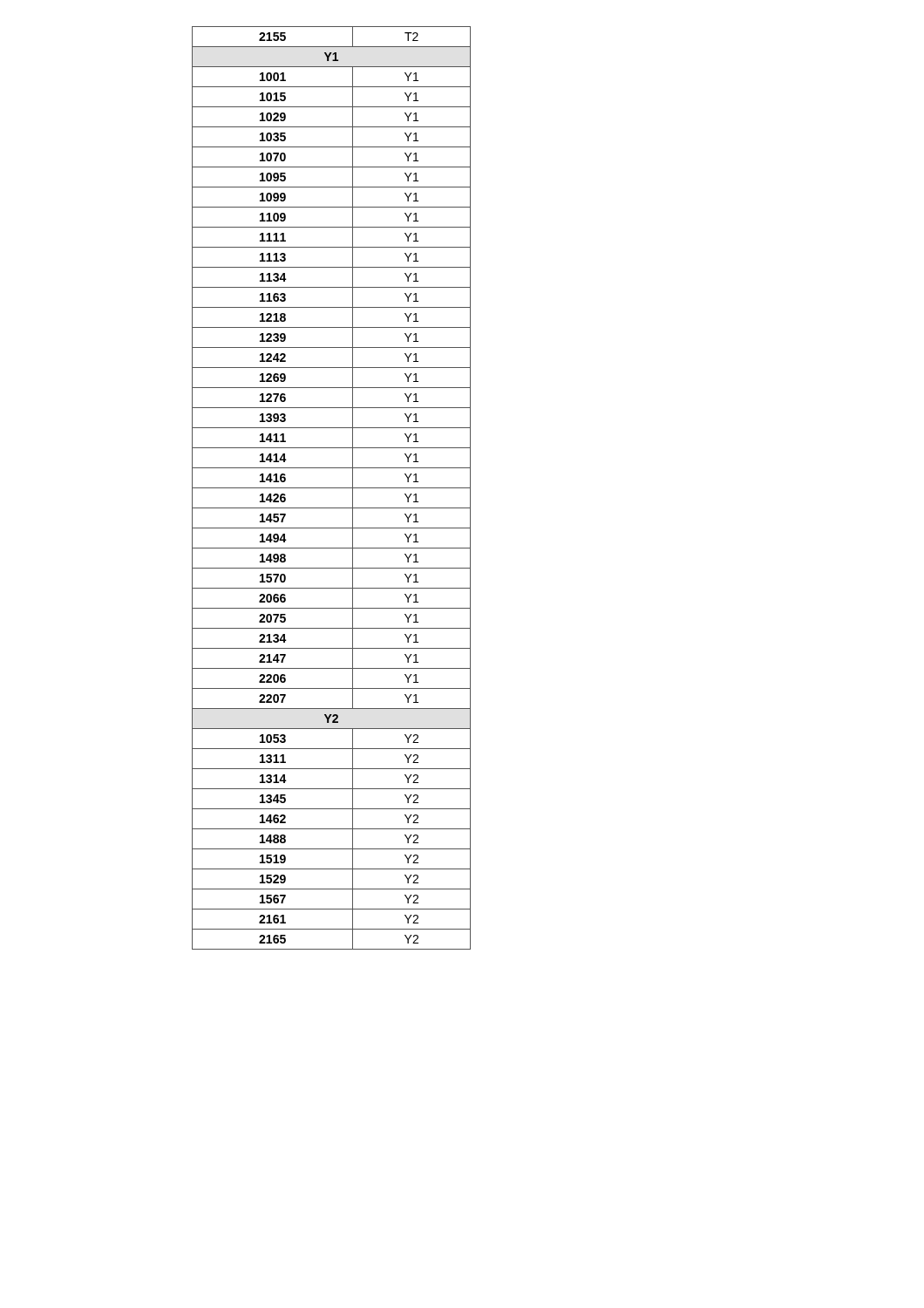Screen dimensions: 1308x924
Task: Find the table that mentions "2206"
Action: pos(331,488)
